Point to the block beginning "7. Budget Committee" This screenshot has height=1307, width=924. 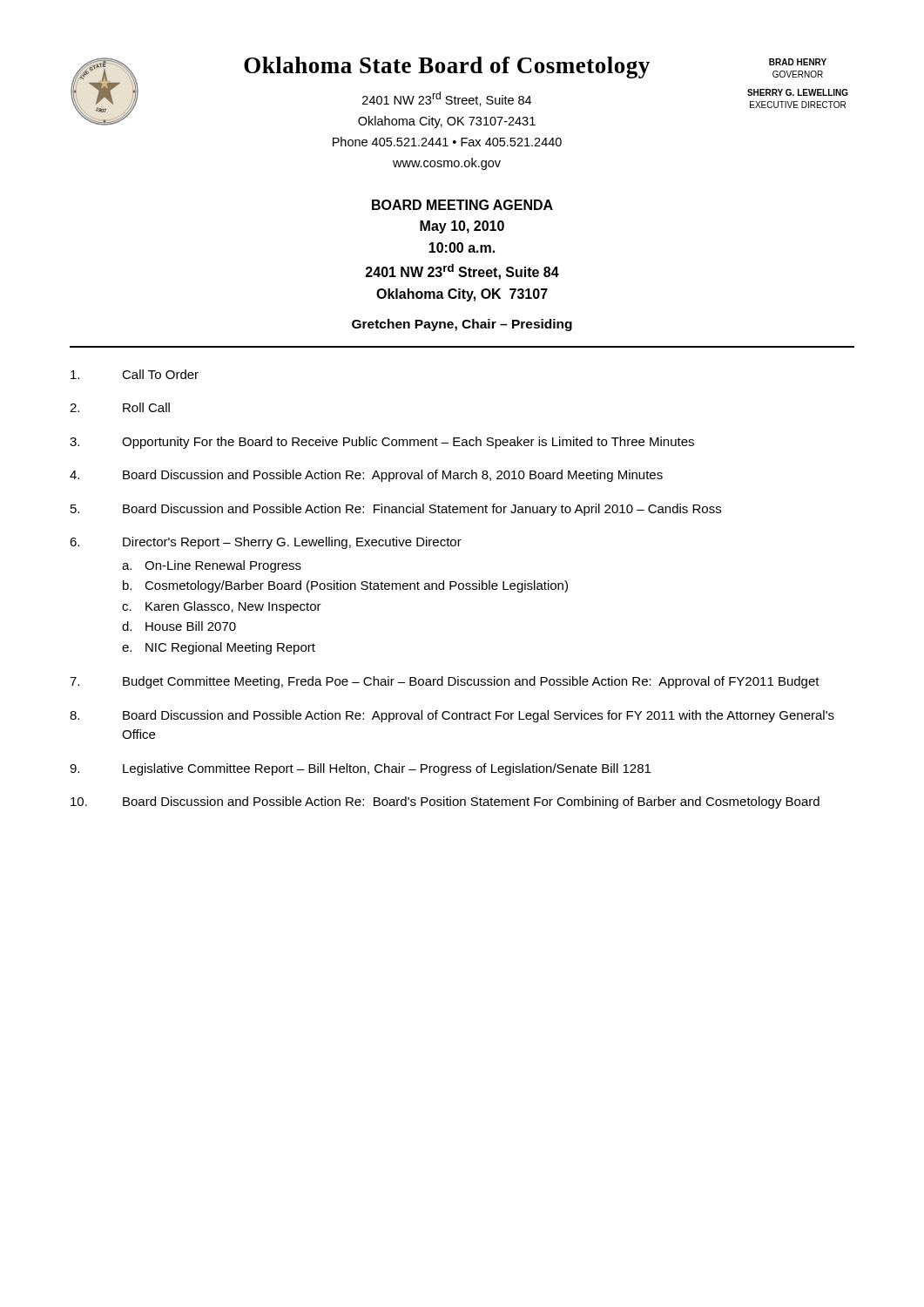pos(462,682)
